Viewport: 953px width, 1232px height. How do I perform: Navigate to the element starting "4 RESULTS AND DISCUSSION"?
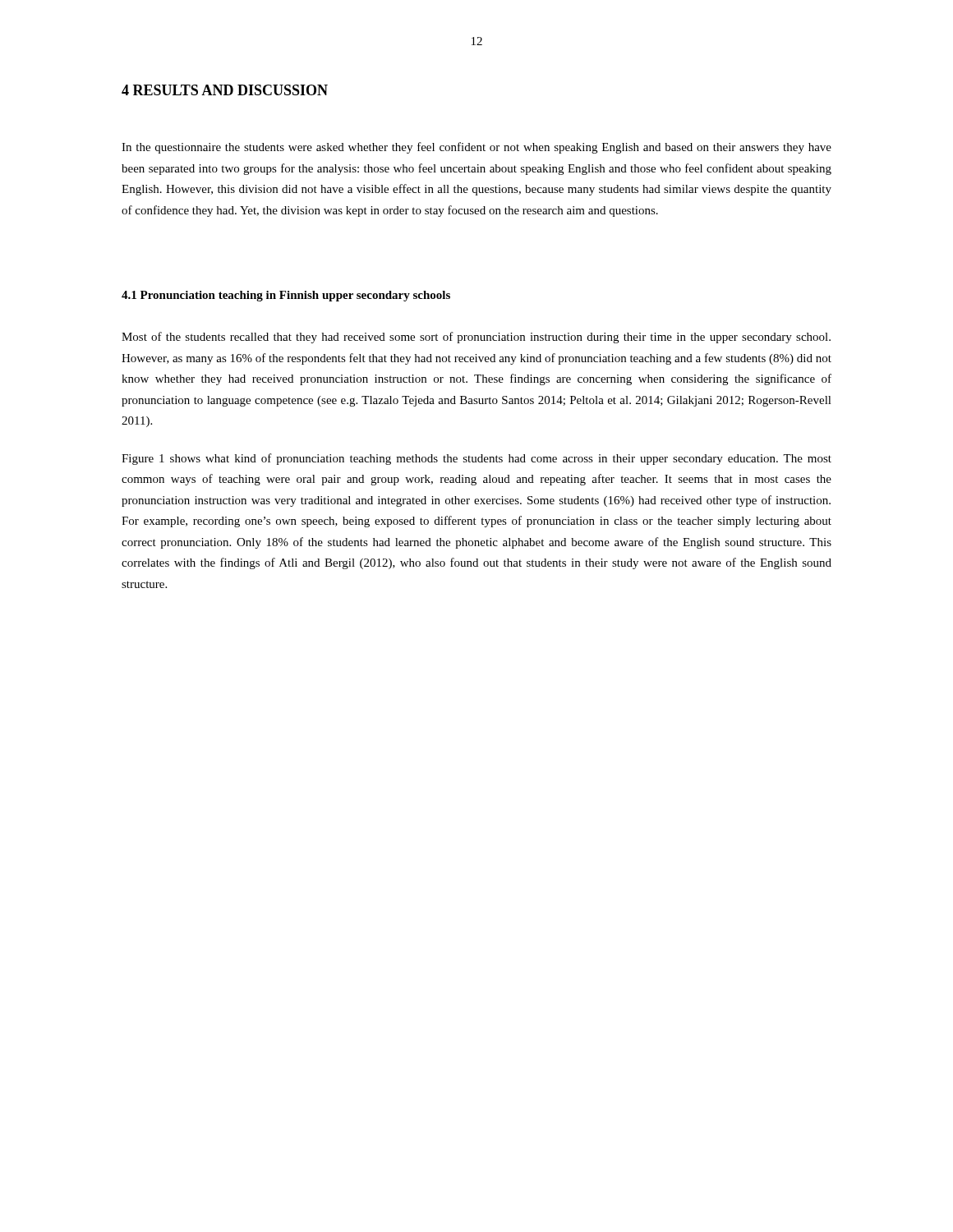click(225, 90)
